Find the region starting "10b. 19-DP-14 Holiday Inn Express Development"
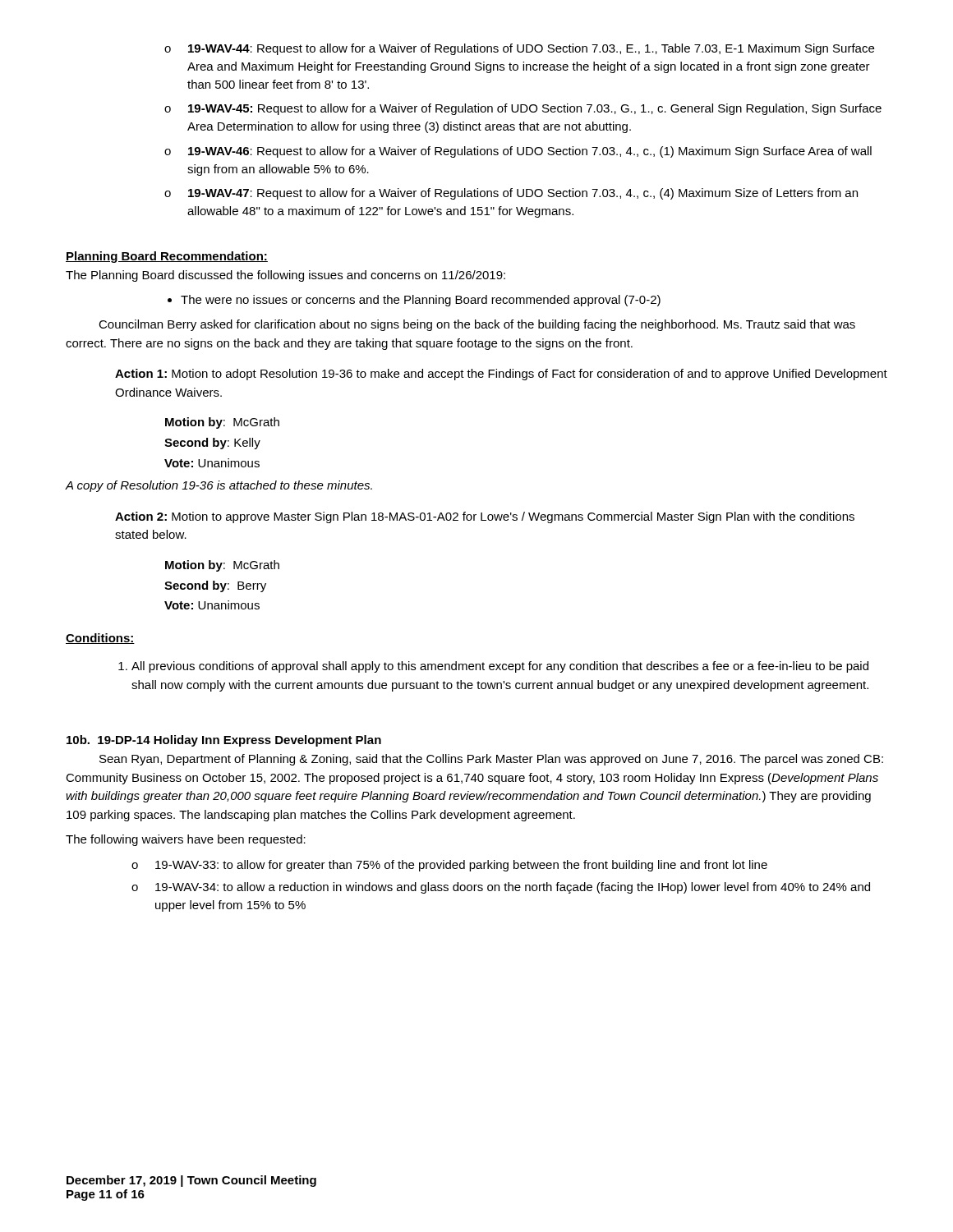The image size is (953, 1232). click(224, 740)
